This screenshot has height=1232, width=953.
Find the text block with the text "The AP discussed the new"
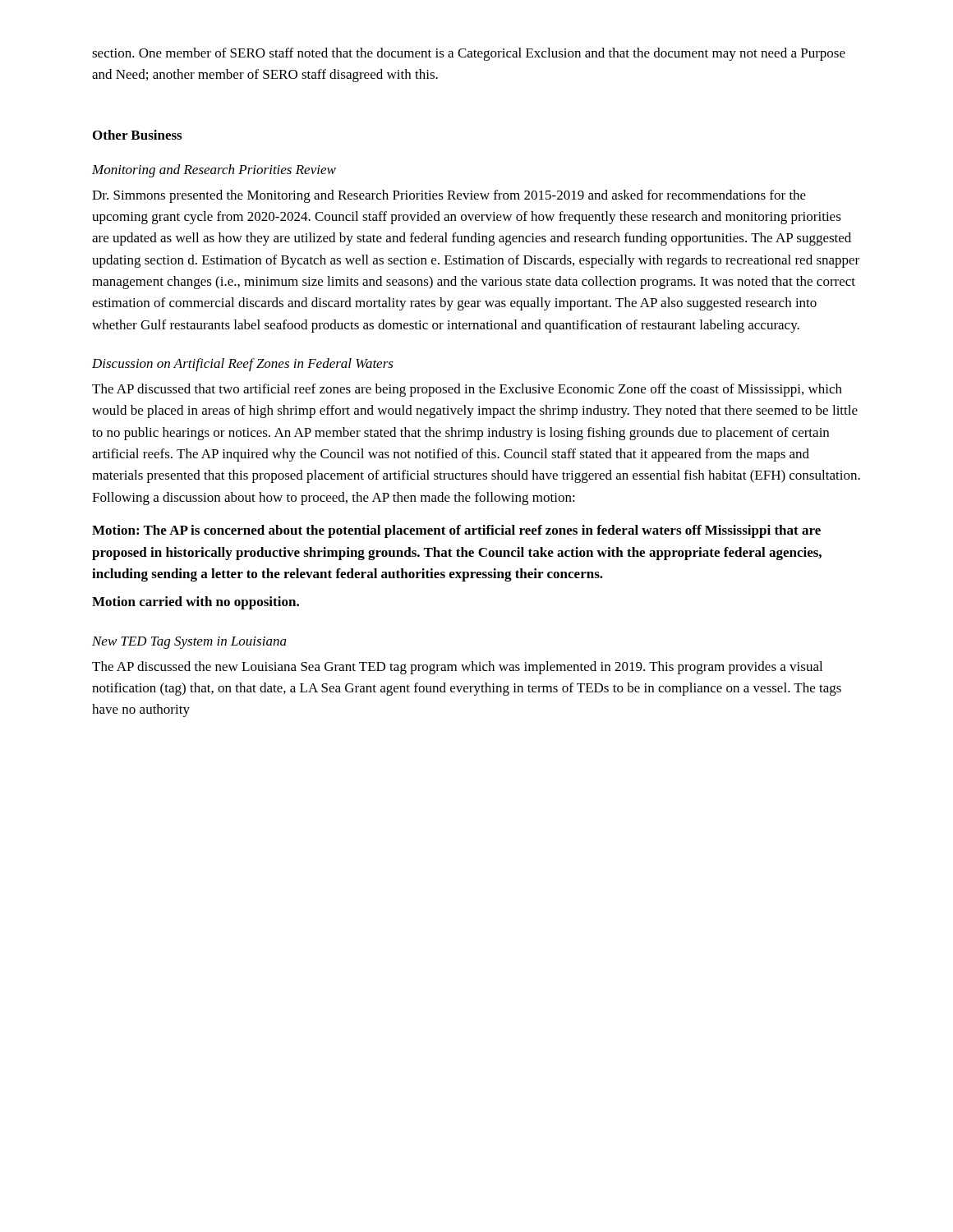(467, 688)
